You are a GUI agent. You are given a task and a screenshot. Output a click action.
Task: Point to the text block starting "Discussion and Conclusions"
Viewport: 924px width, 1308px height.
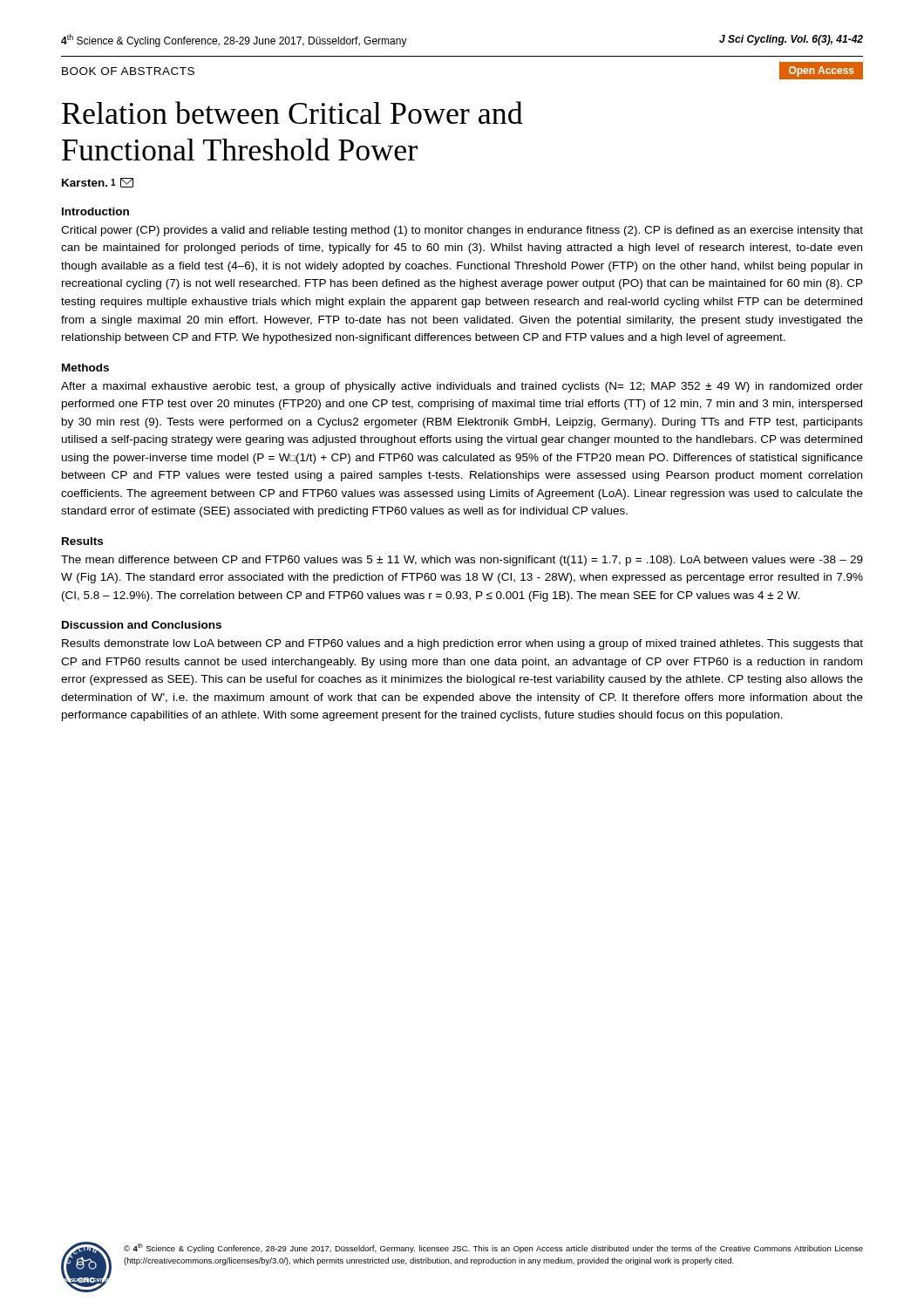141,625
